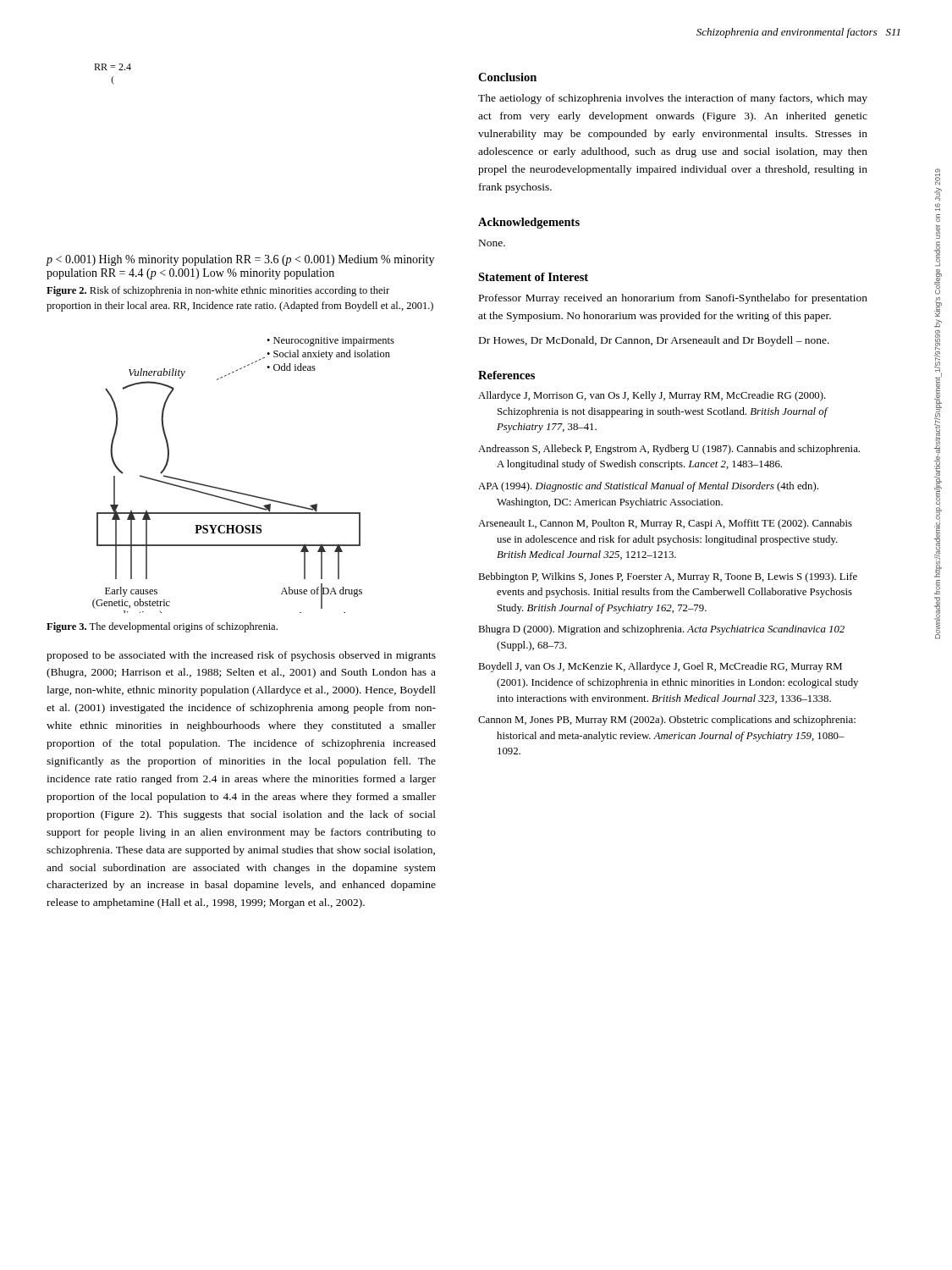This screenshot has height=1270, width=952.
Task: Select the text starting "The aetiology of"
Action: [673, 143]
